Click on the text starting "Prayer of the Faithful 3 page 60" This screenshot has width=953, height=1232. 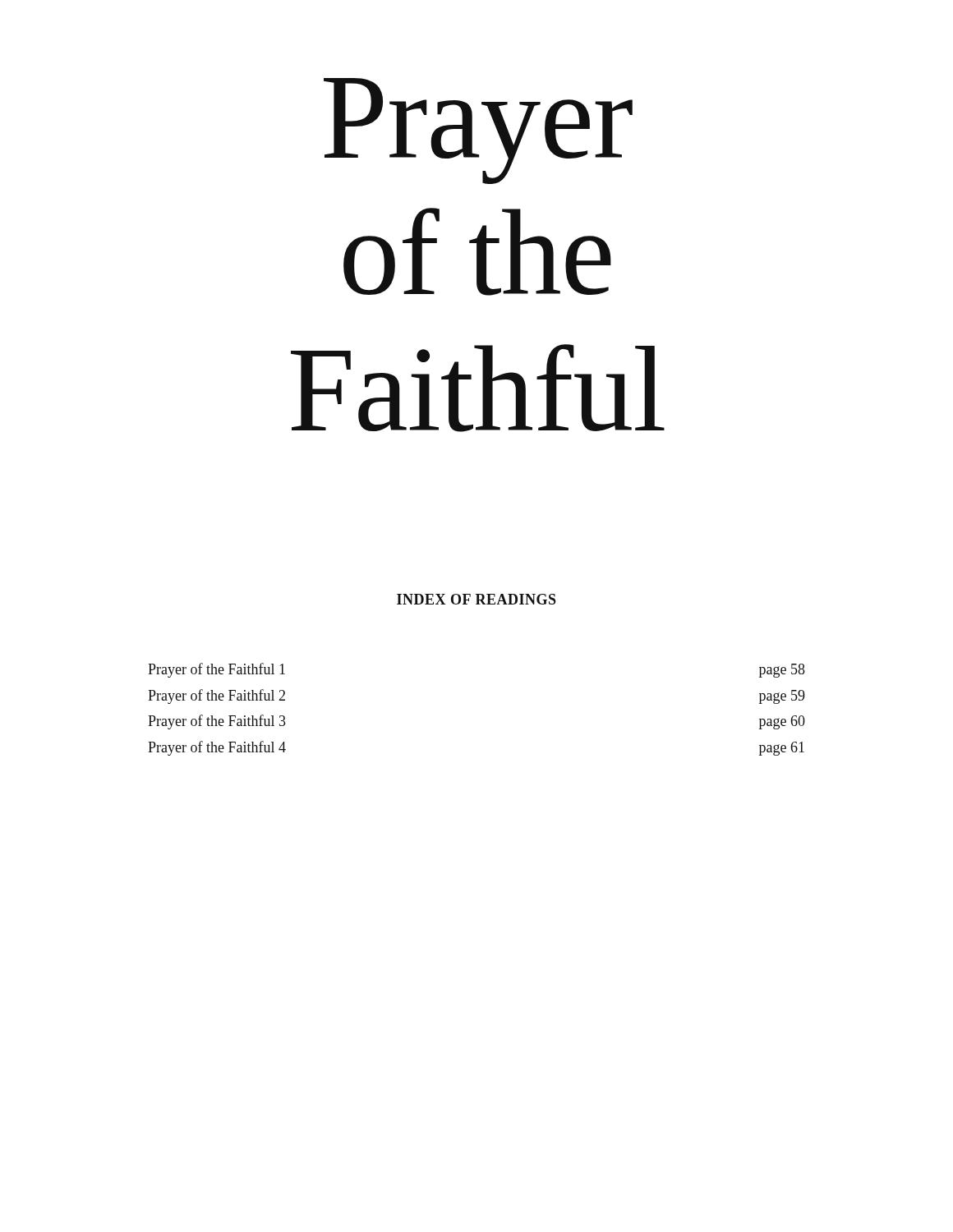(216, 722)
